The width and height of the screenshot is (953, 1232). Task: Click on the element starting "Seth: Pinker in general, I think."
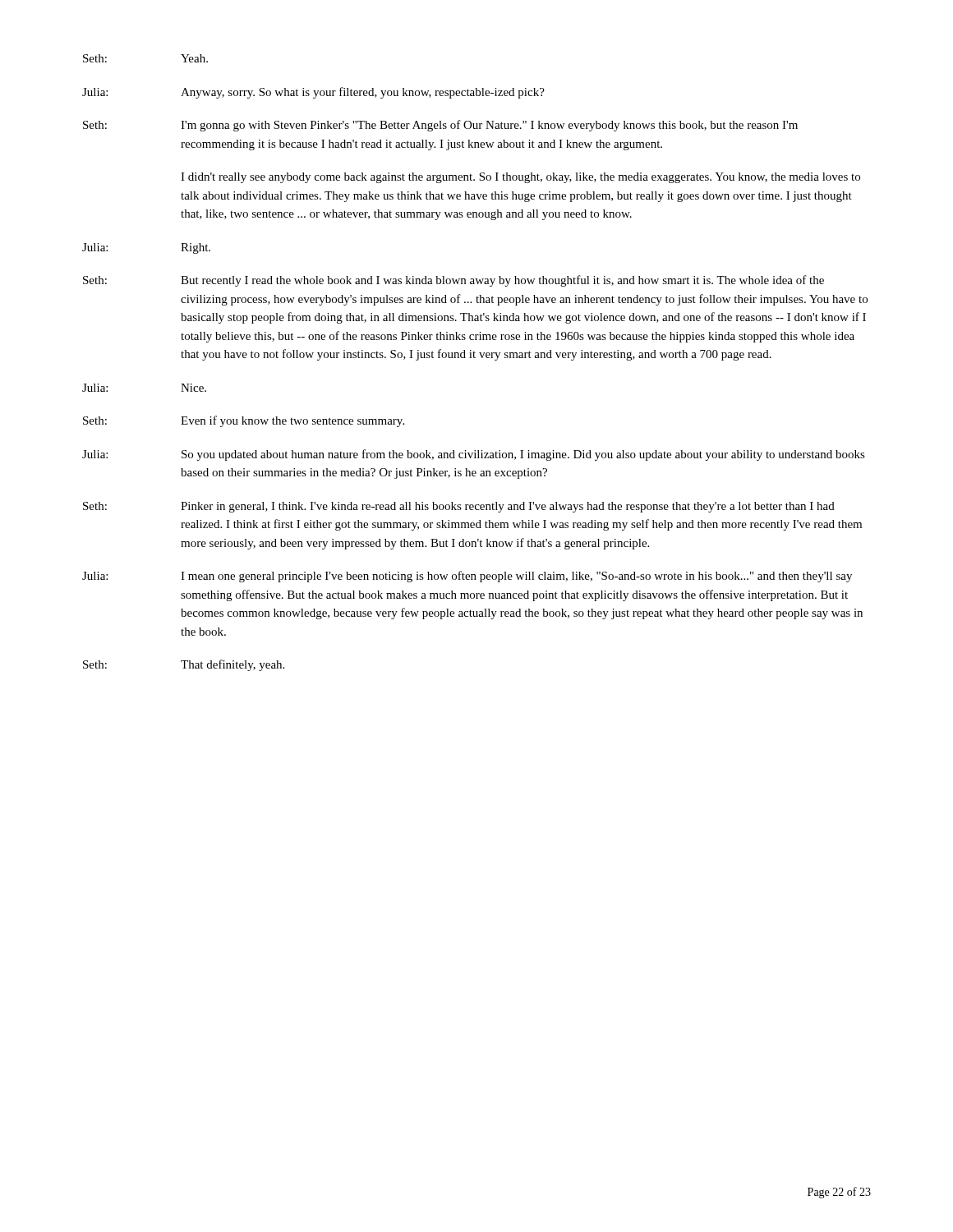(x=476, y=524)
